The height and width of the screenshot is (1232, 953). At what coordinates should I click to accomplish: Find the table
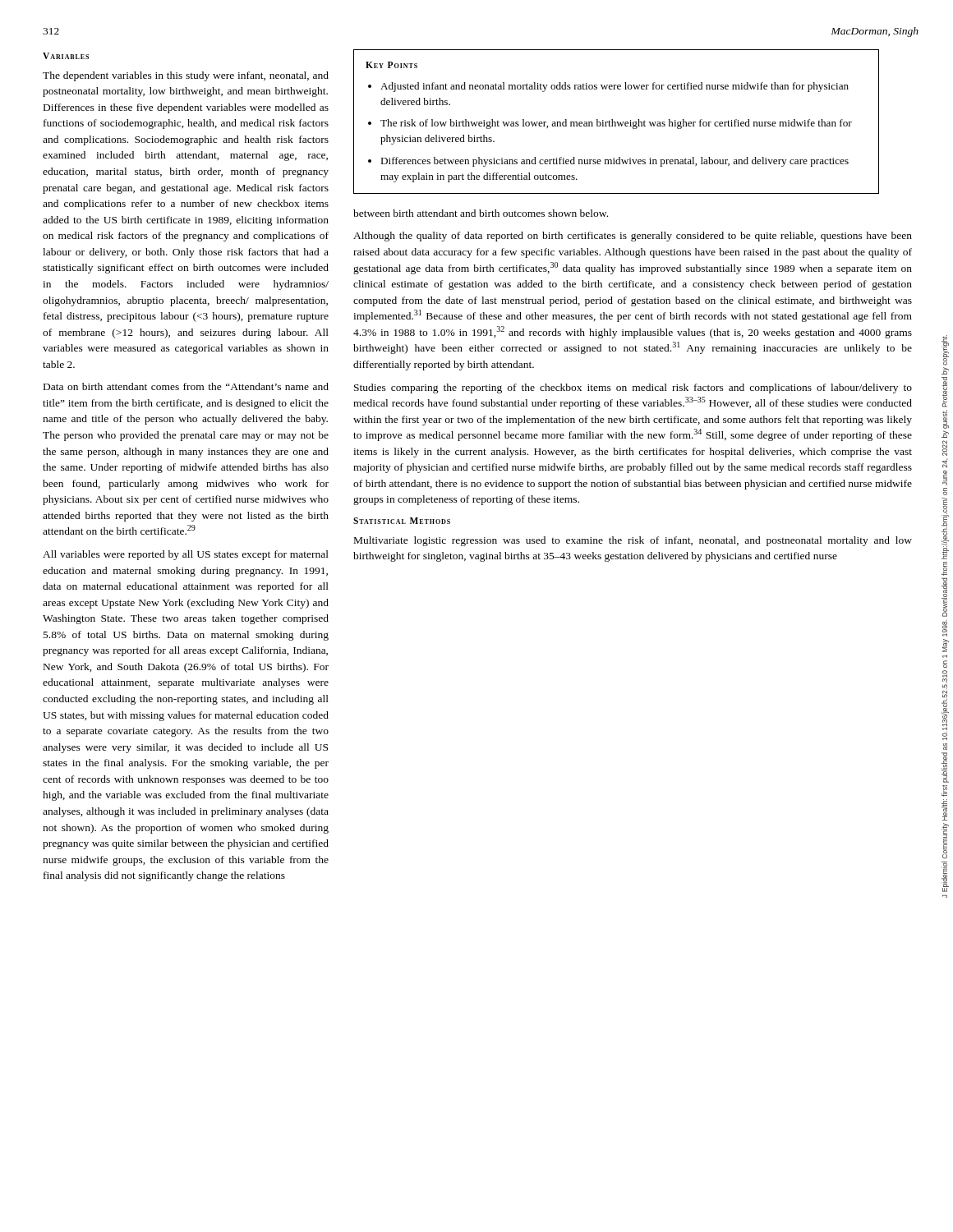616,122
